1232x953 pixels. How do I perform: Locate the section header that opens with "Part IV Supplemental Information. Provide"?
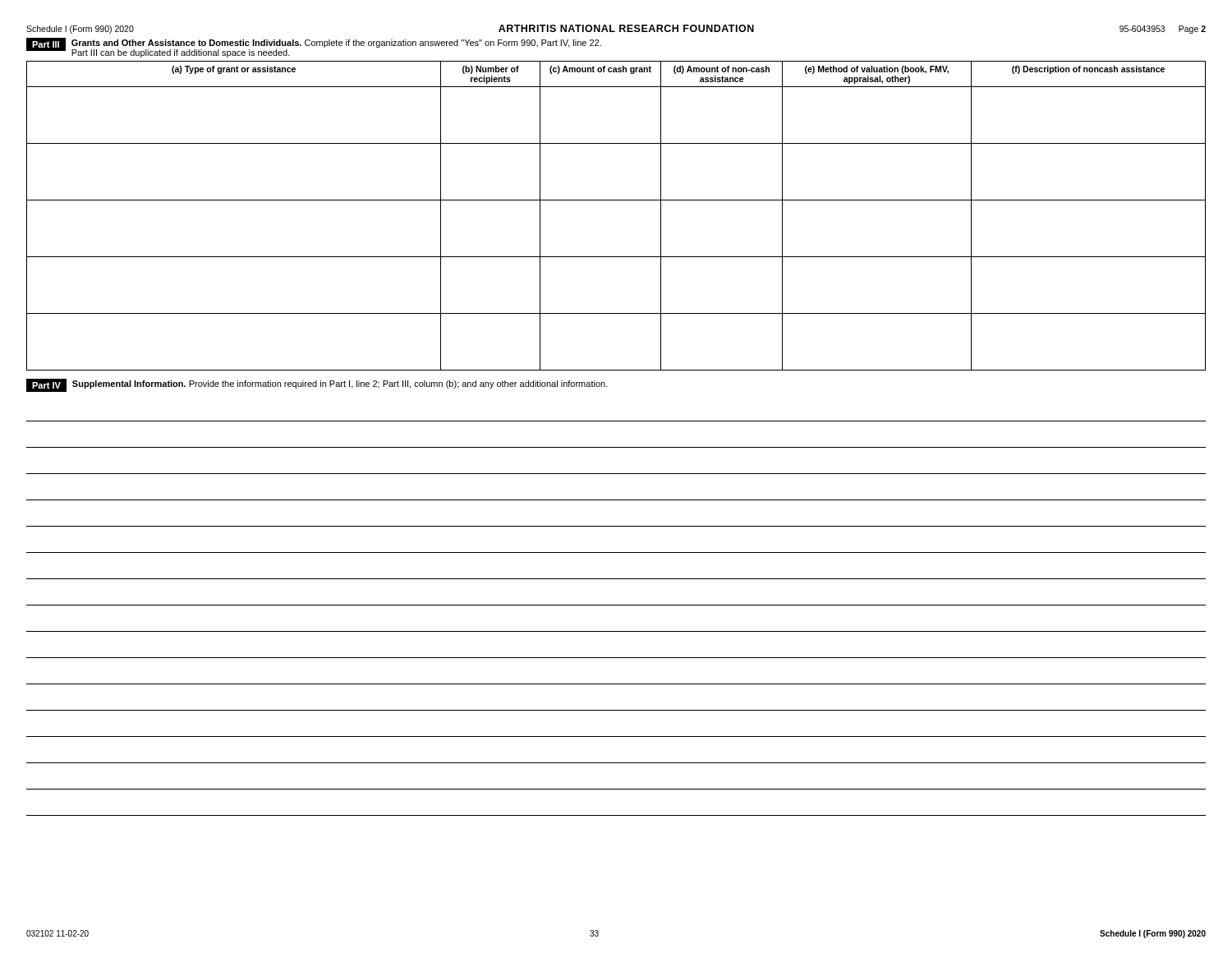pyautogui.click(x=317, y=385)
